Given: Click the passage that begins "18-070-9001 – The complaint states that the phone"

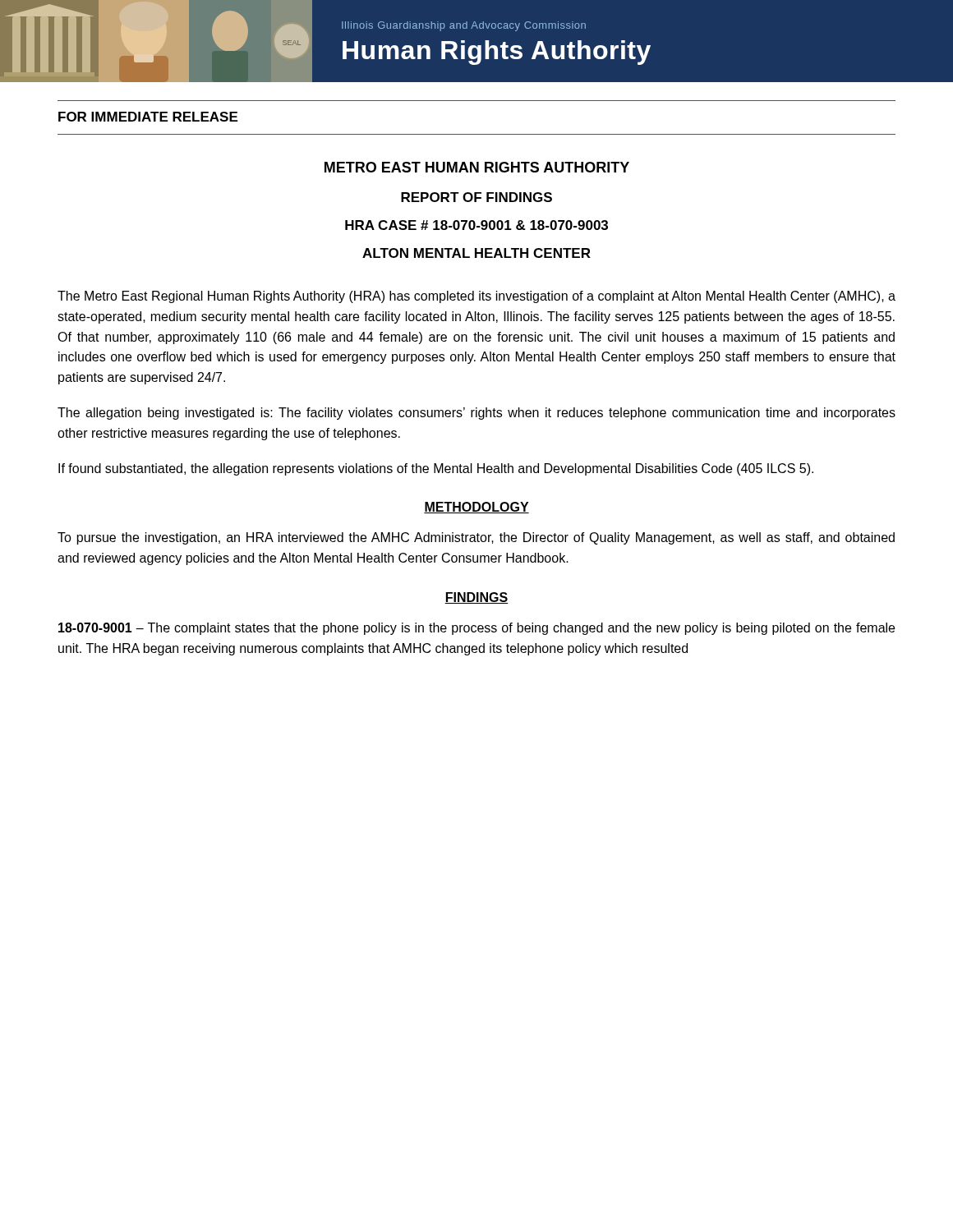Looking at the screenshot, I should click(476, 638).
